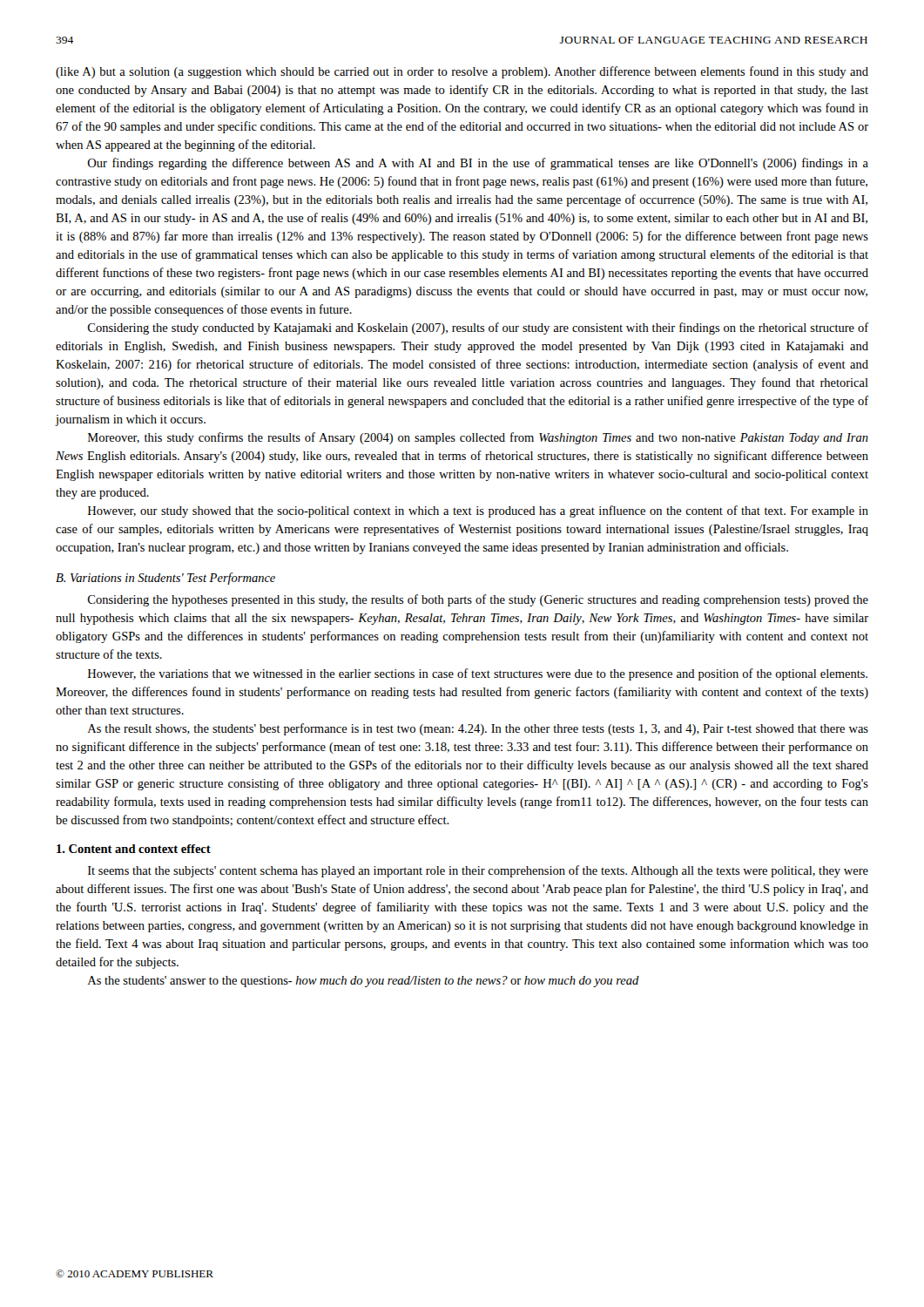Locate the text block that reads "Our findings regarding the difference"
This screenshot has width=924, height=1307.
(x=462, y=237)
